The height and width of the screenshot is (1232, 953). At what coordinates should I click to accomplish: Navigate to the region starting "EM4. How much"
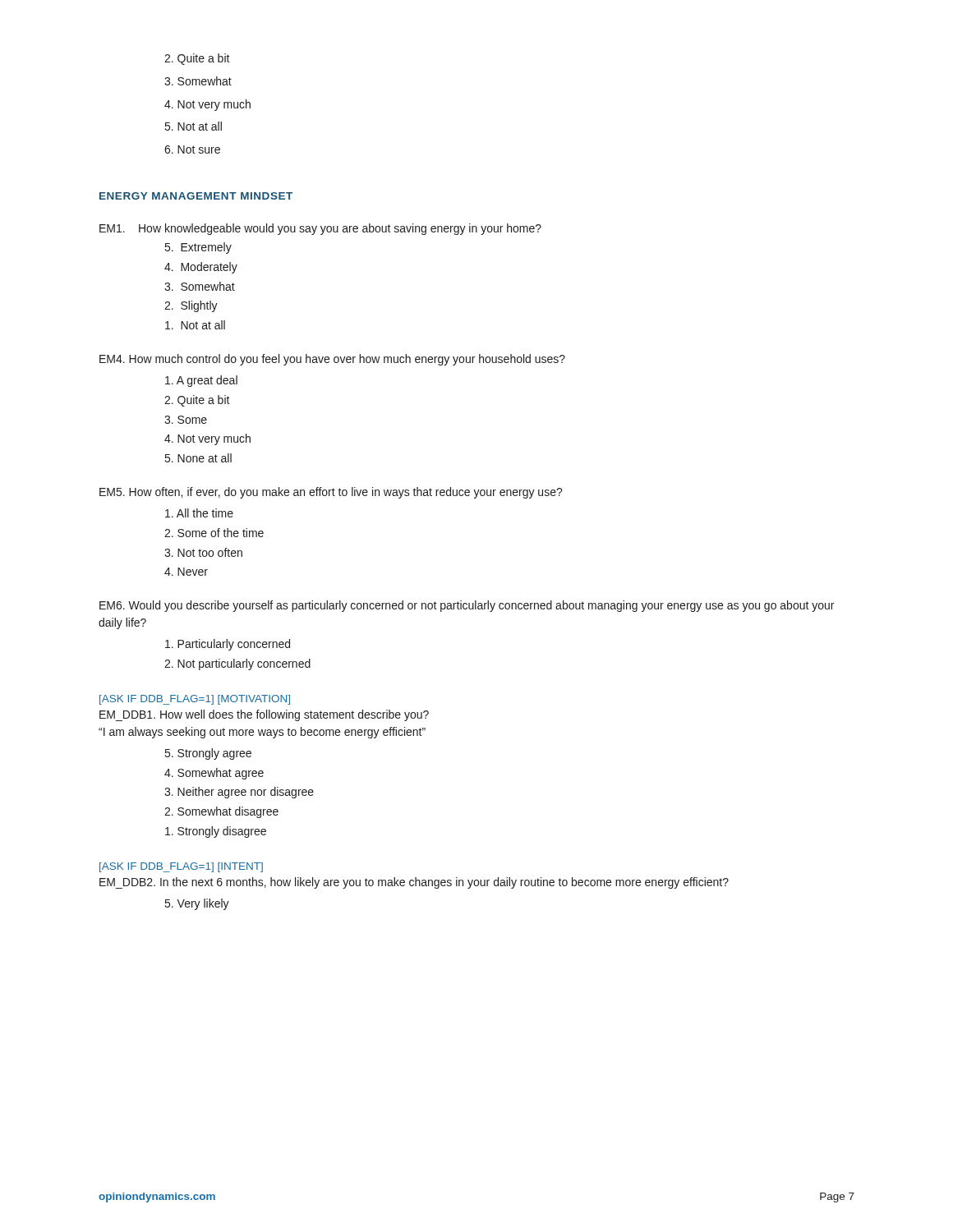pyautogui.click(x=332, y=360)
